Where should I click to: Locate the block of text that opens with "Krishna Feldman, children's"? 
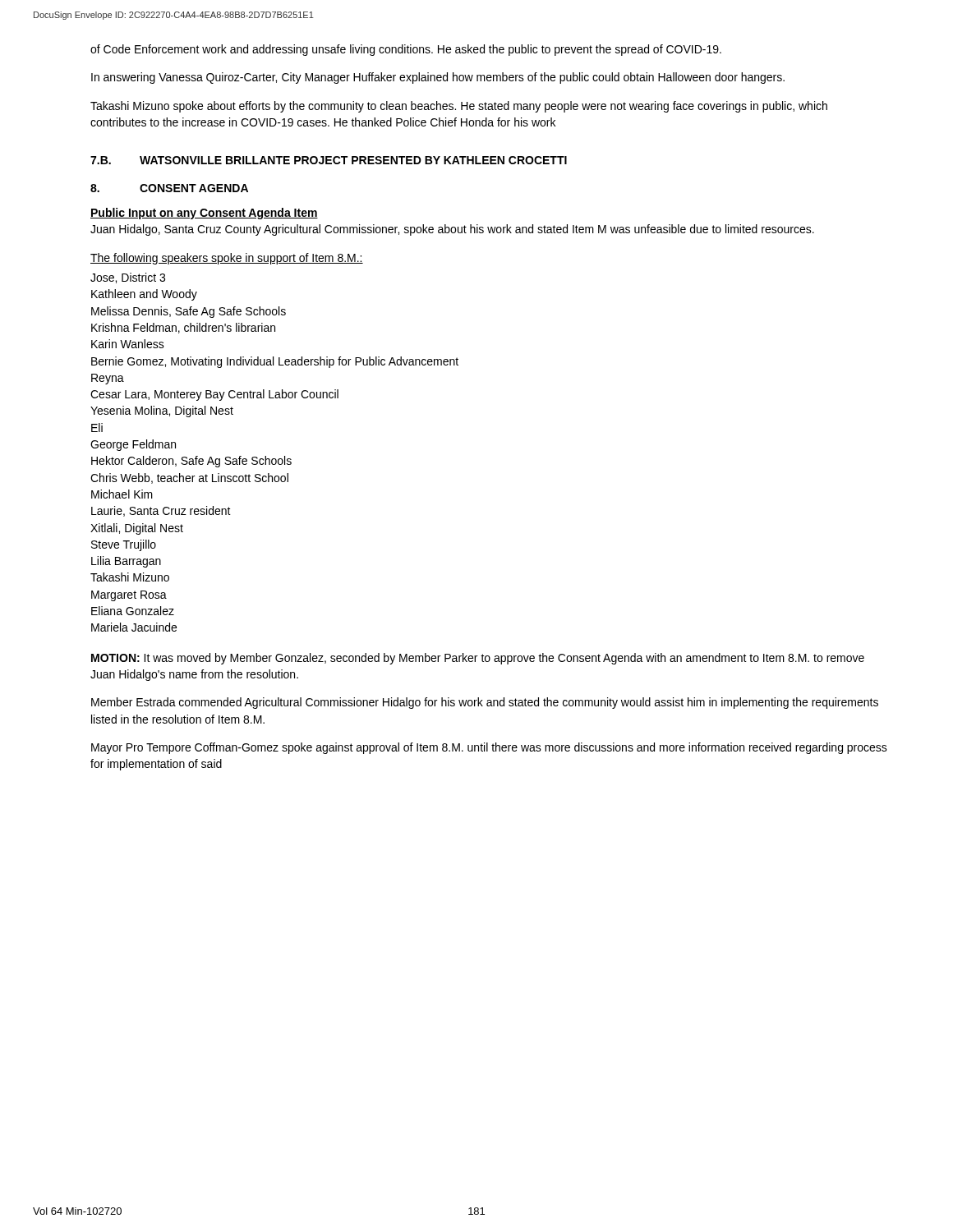[183, 328]
